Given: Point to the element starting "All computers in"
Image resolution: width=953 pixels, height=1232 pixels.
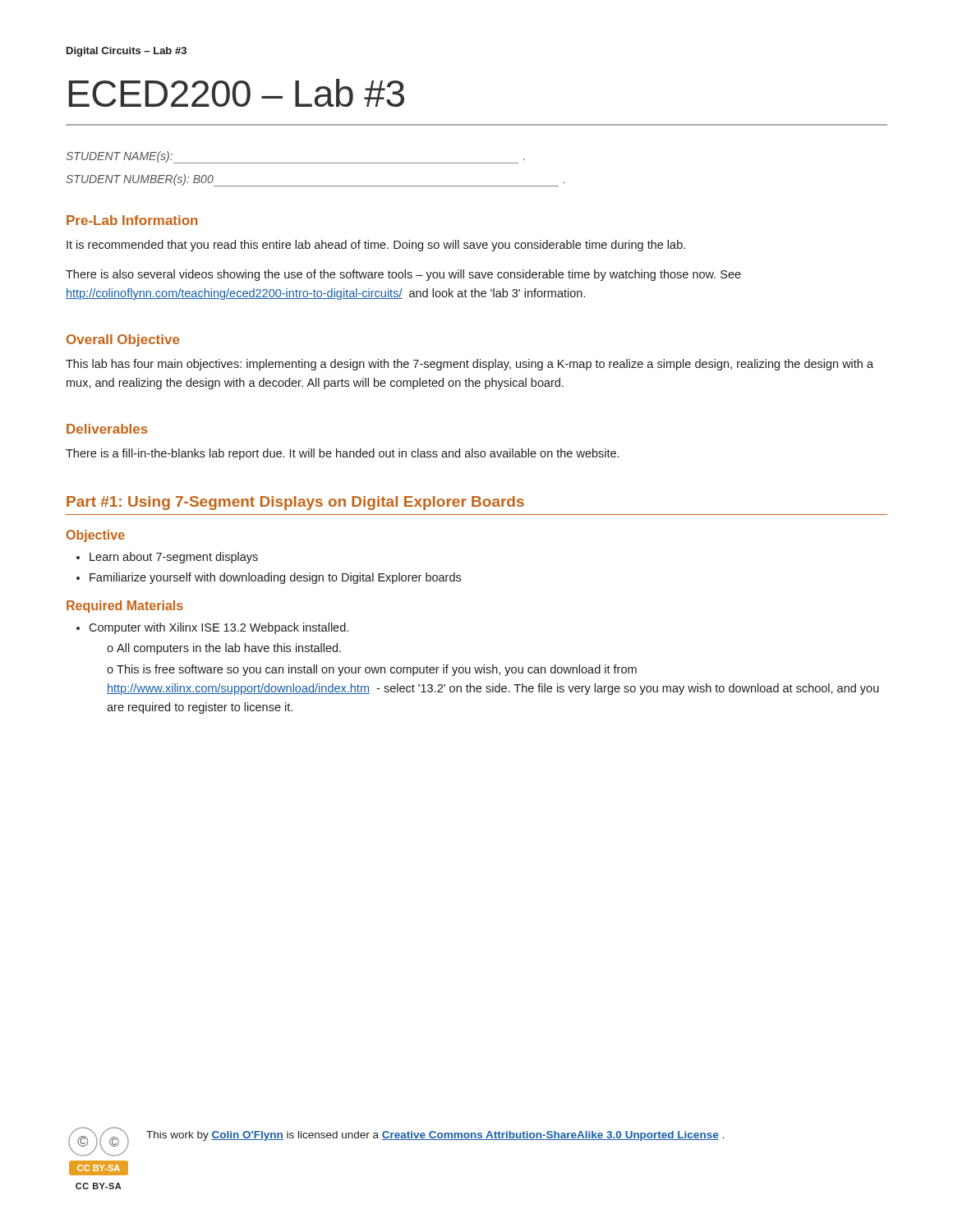Looking at the screenshot, I should 229,648.
